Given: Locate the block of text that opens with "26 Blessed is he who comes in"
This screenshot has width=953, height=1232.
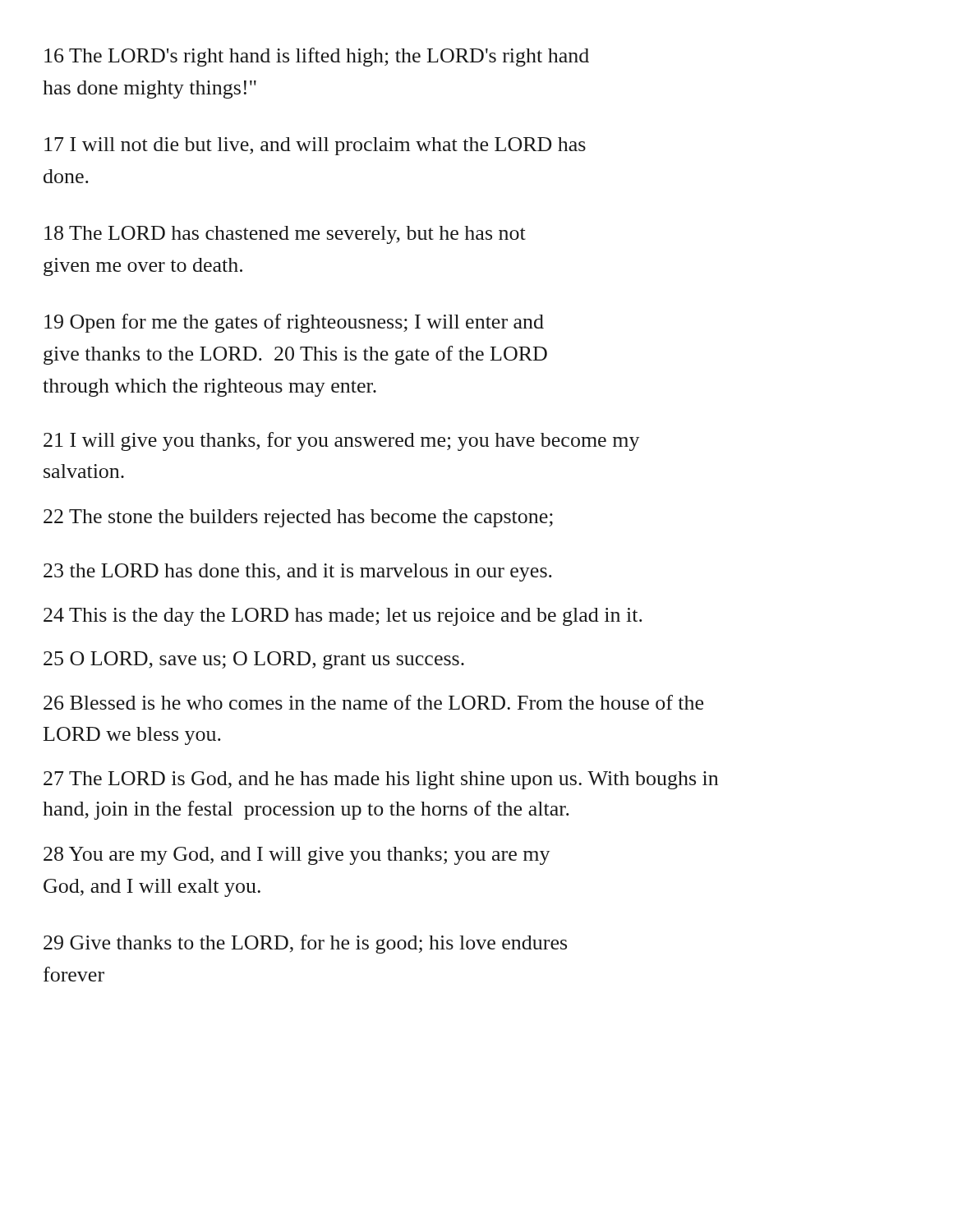Looking at the screenshot, I should point(373,718).
